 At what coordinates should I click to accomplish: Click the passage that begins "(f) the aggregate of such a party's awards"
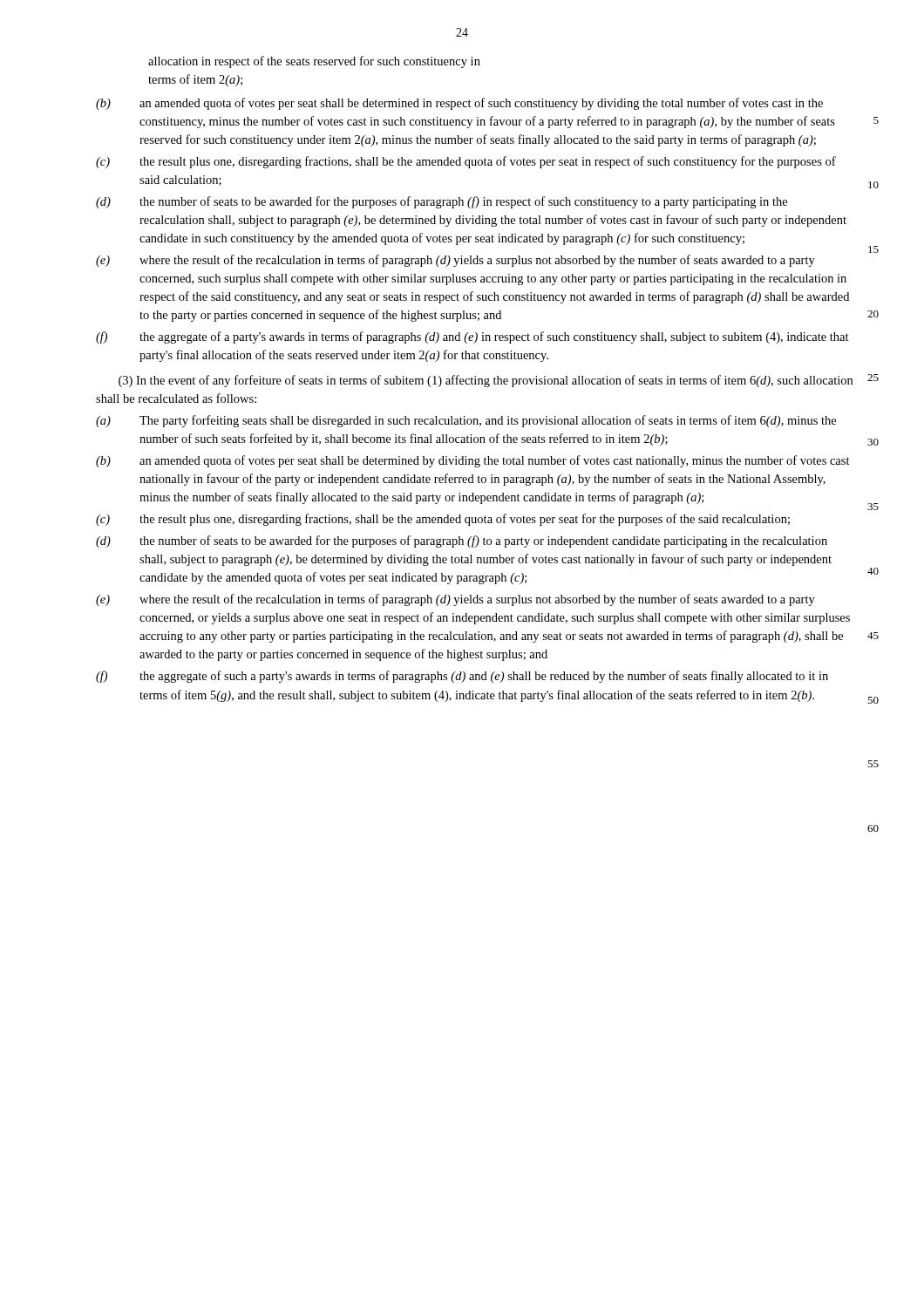[x=475, y=686]
